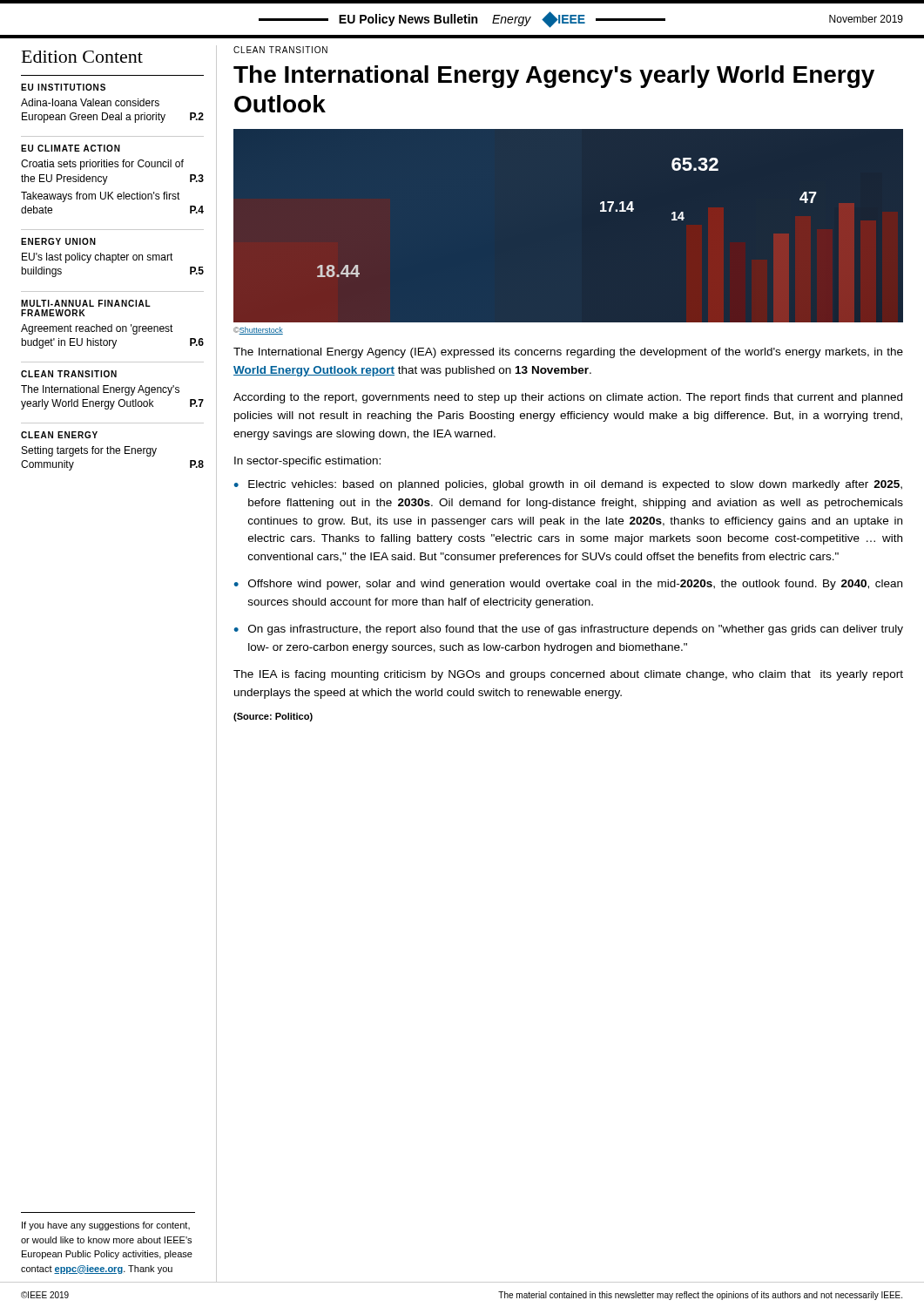
Task: Click on the list item containing "The International Energy Agency's"
Action: 112,397
